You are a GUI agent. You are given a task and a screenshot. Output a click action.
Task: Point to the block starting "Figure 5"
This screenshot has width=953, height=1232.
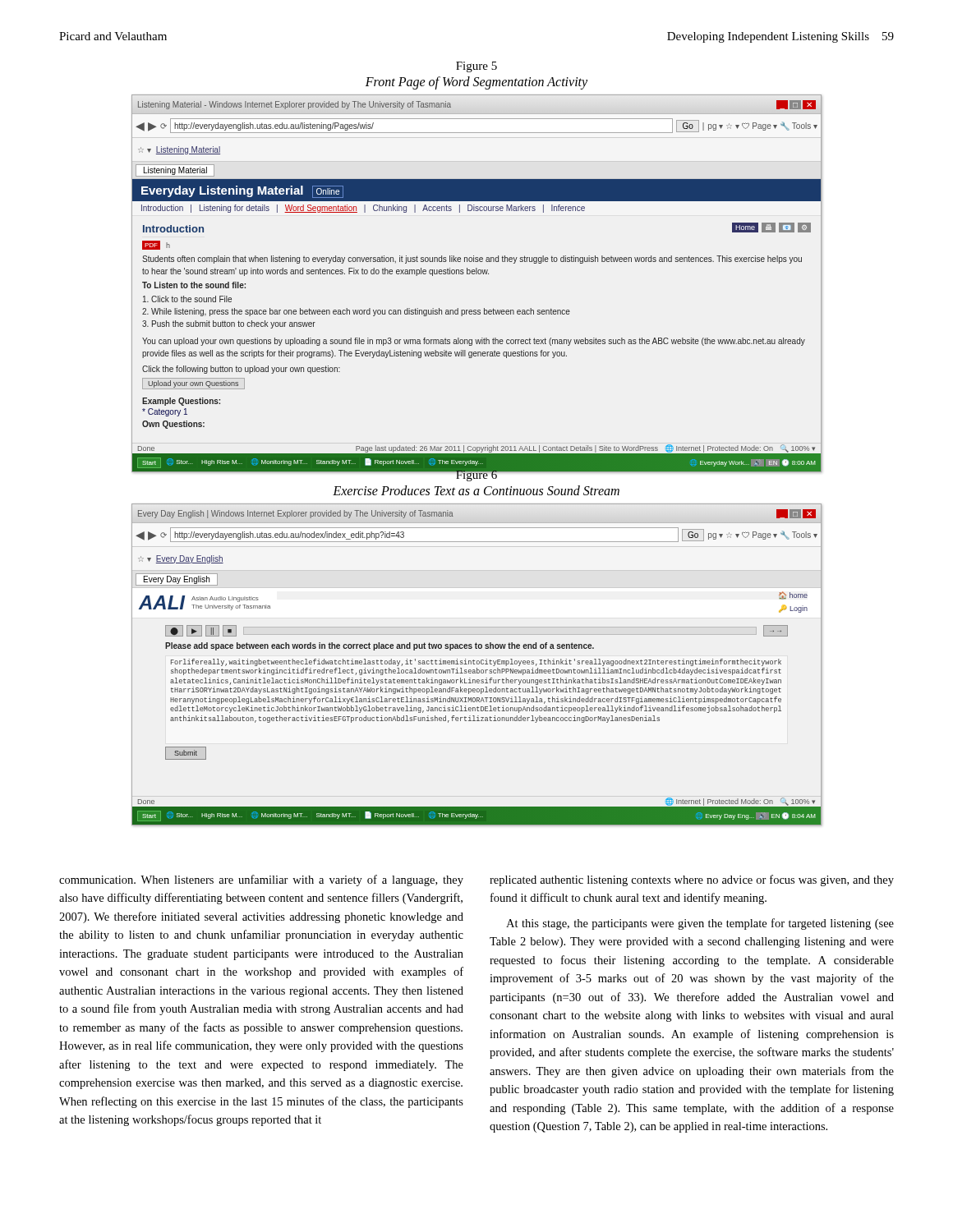point(476,66)
